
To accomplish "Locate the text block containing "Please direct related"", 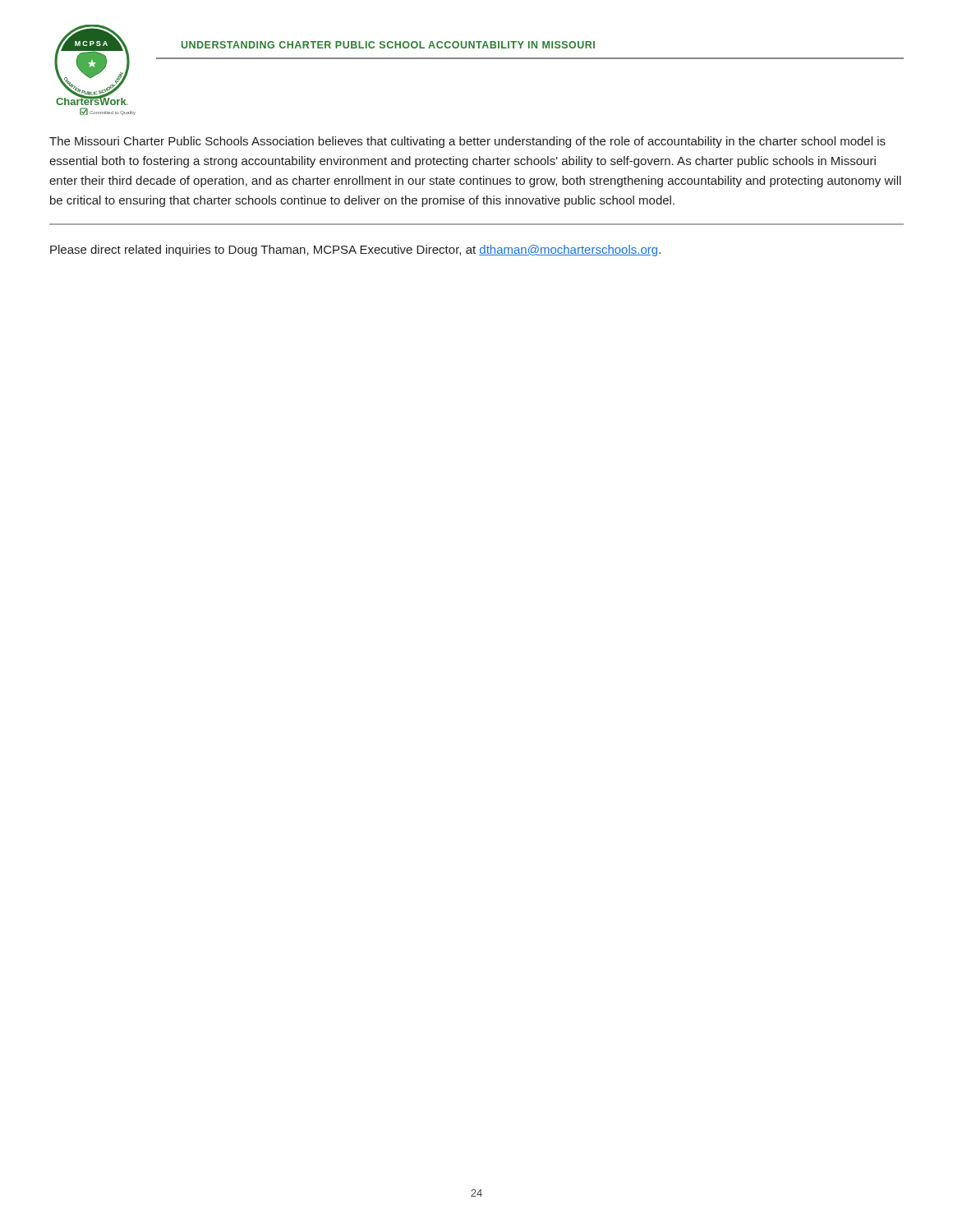I will [x=355, y=249].
